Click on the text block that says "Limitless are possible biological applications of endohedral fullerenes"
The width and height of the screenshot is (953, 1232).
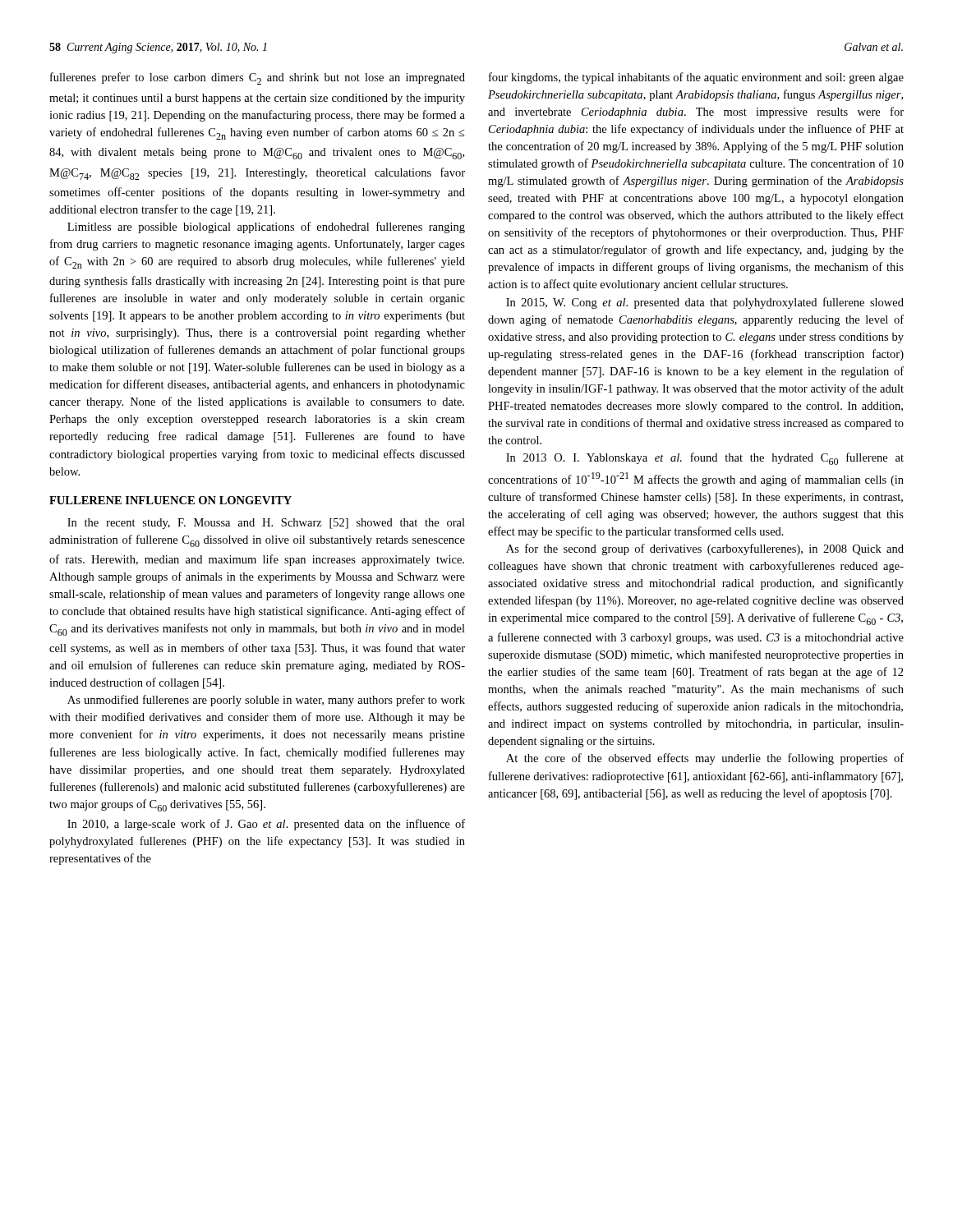tap(257, 349)
